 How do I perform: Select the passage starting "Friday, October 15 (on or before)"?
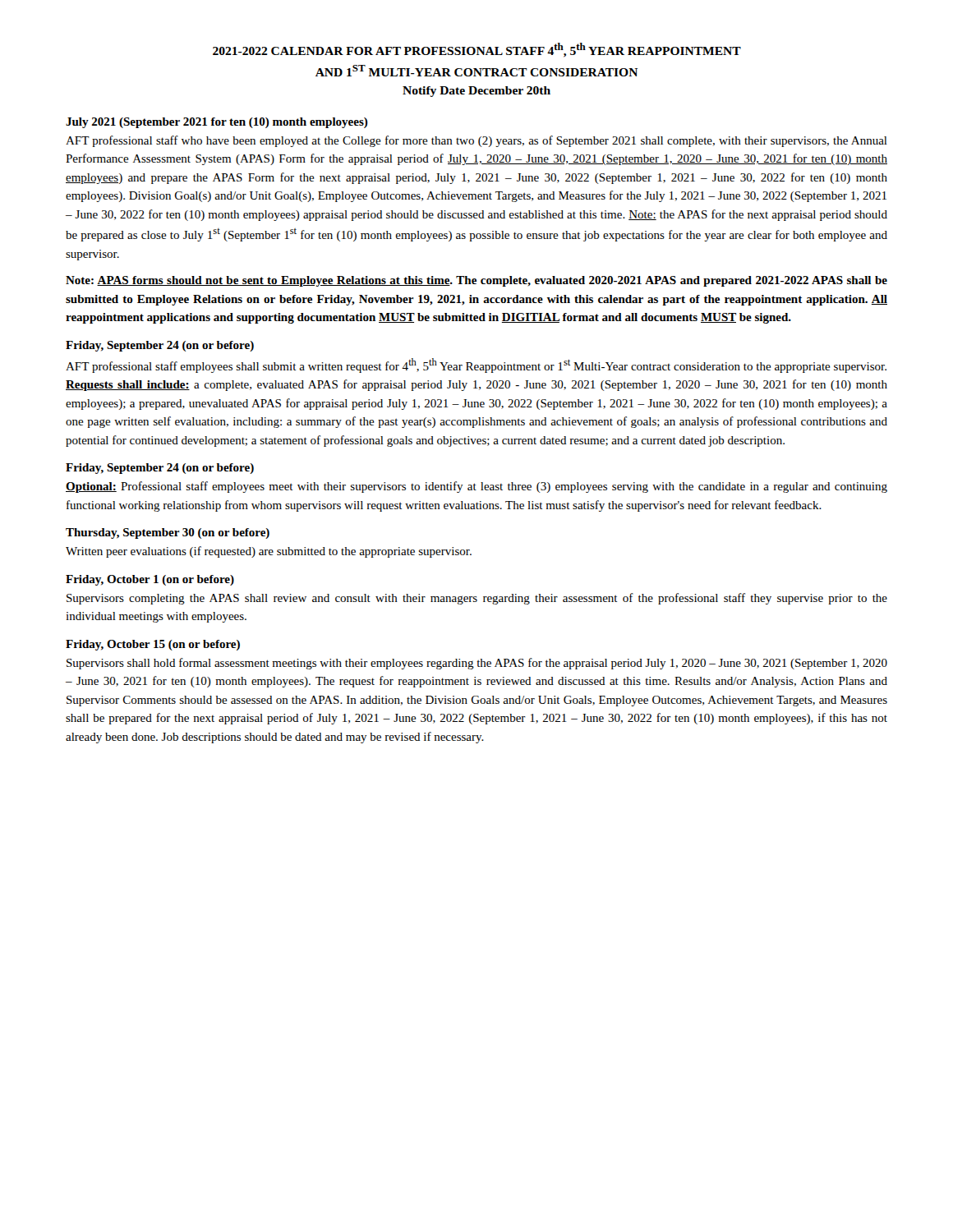pos(153,644)
